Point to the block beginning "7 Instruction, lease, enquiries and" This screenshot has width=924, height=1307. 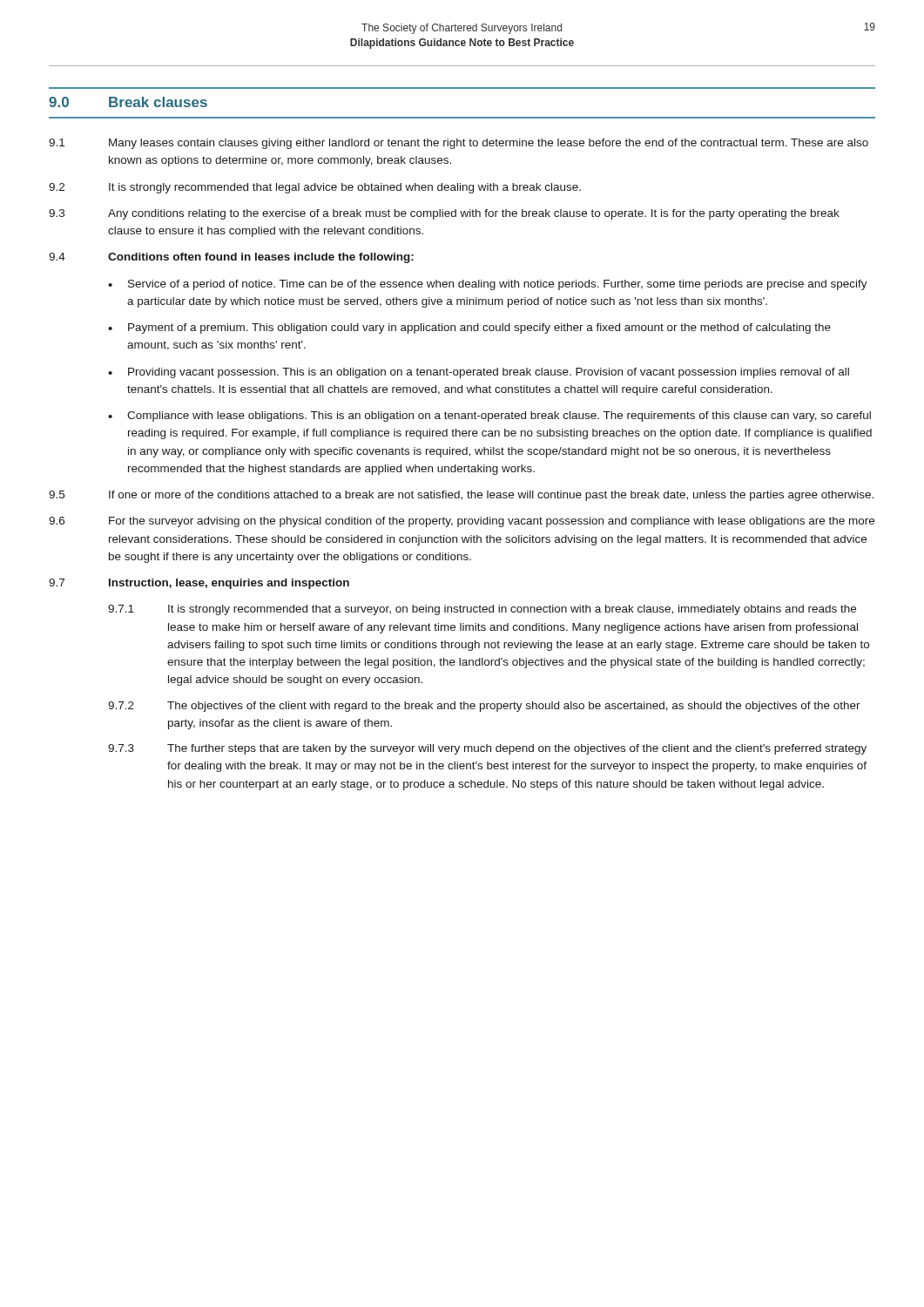(199, 584)
